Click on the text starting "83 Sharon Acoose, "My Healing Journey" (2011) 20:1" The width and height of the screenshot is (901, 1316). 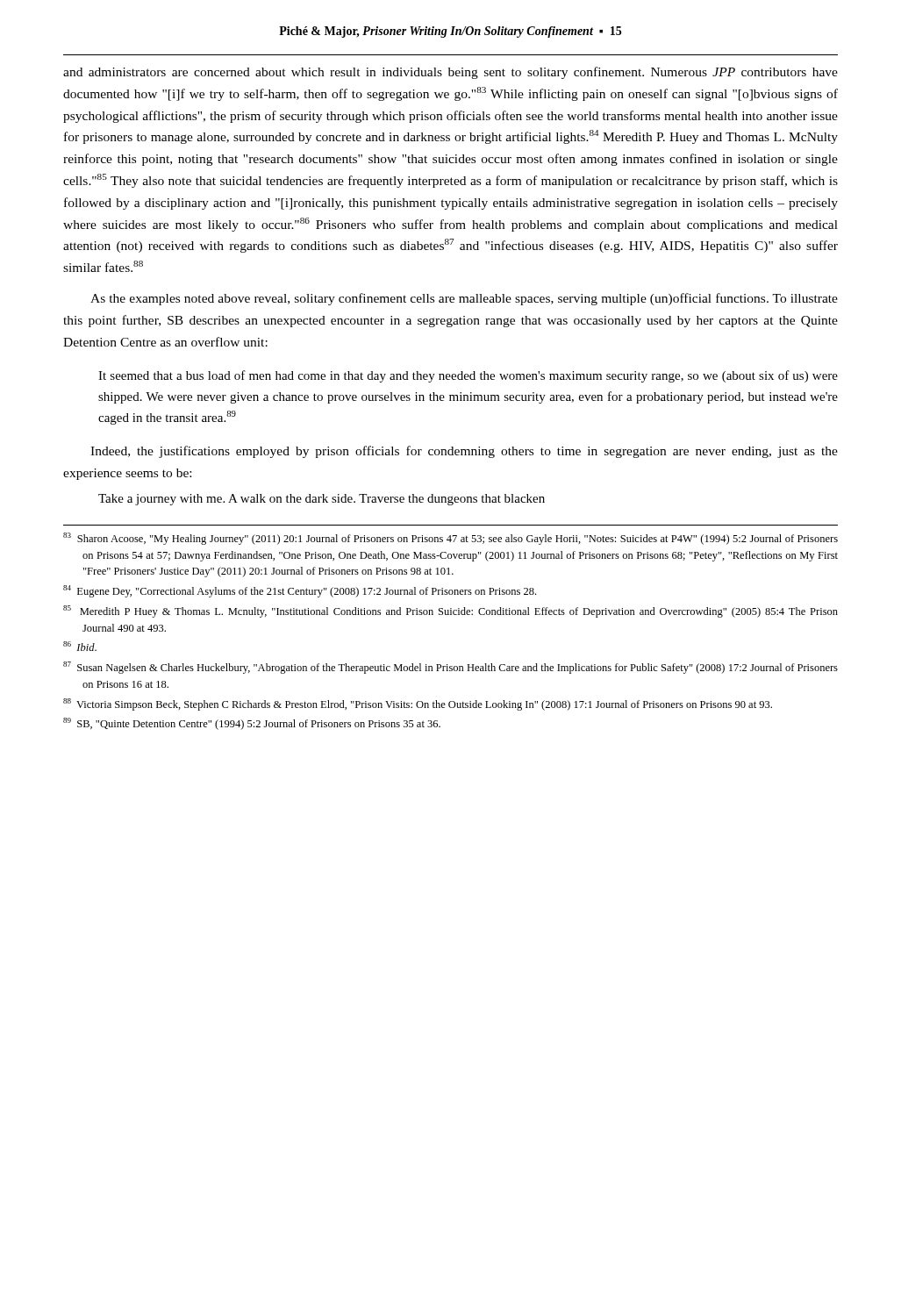(450, 554)
